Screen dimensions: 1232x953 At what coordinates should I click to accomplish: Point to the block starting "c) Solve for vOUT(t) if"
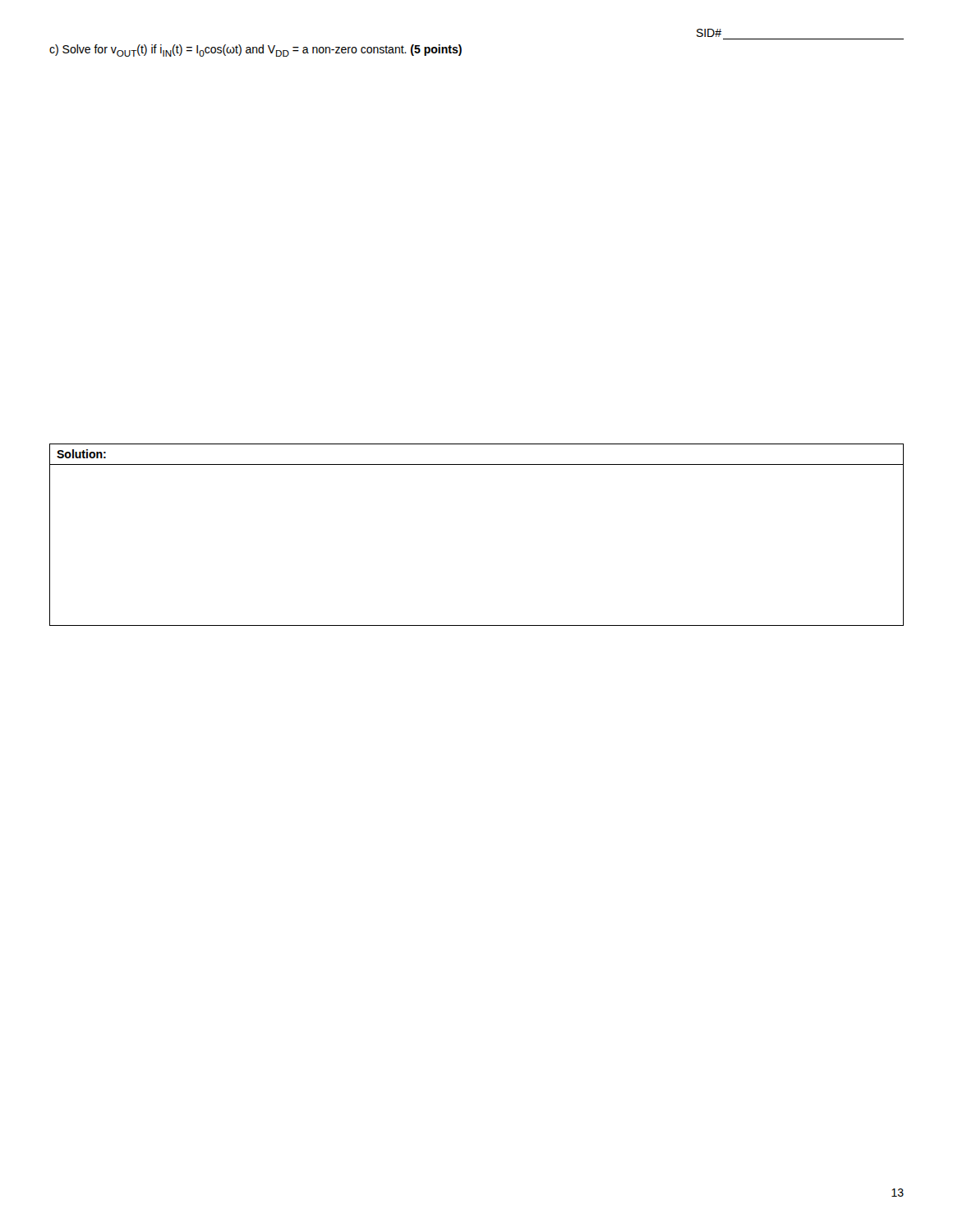pyautogui.click(x=256, y=50)
